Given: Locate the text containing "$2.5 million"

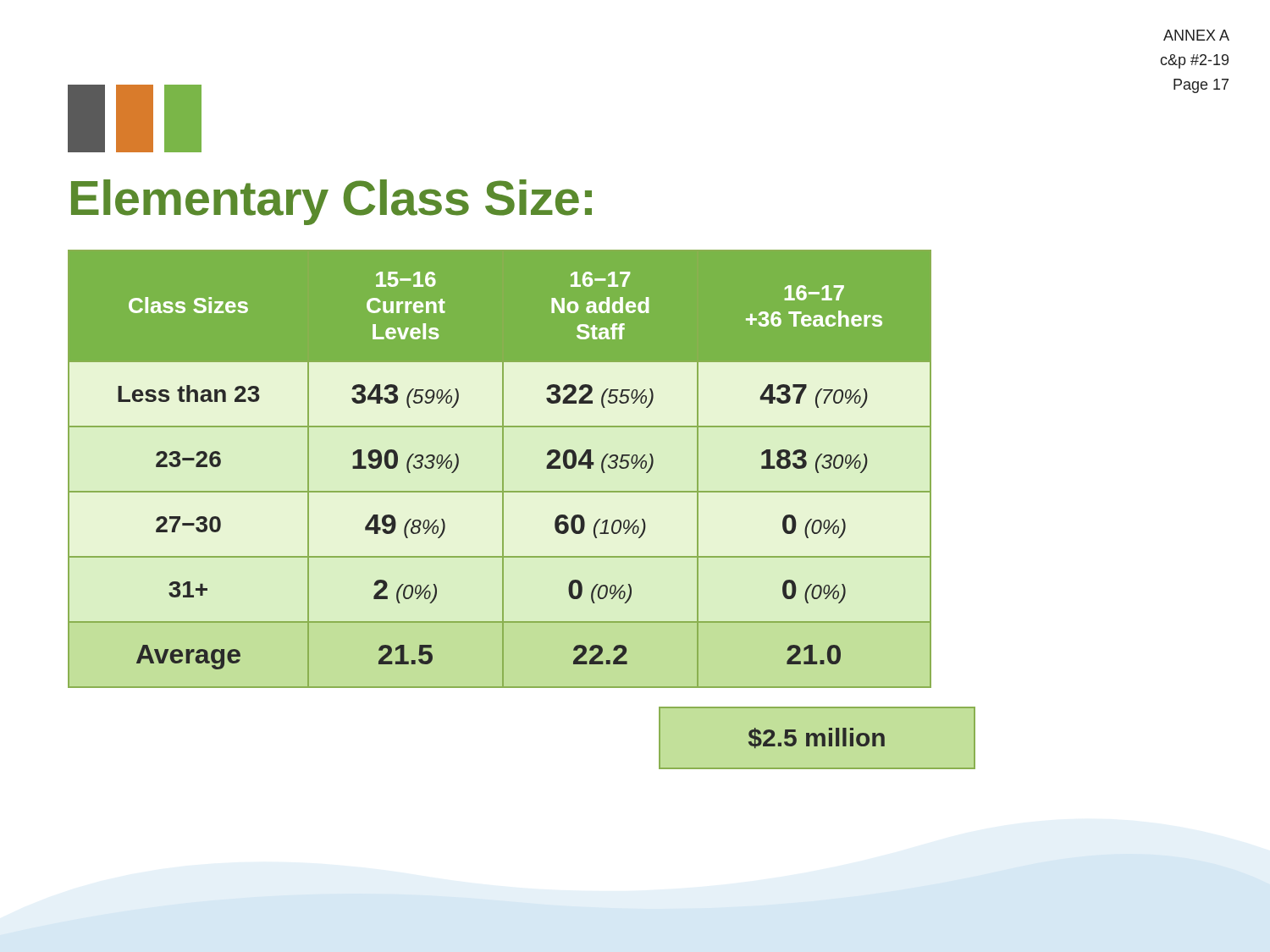Looking at the screenshot, I should click(817, 737).
